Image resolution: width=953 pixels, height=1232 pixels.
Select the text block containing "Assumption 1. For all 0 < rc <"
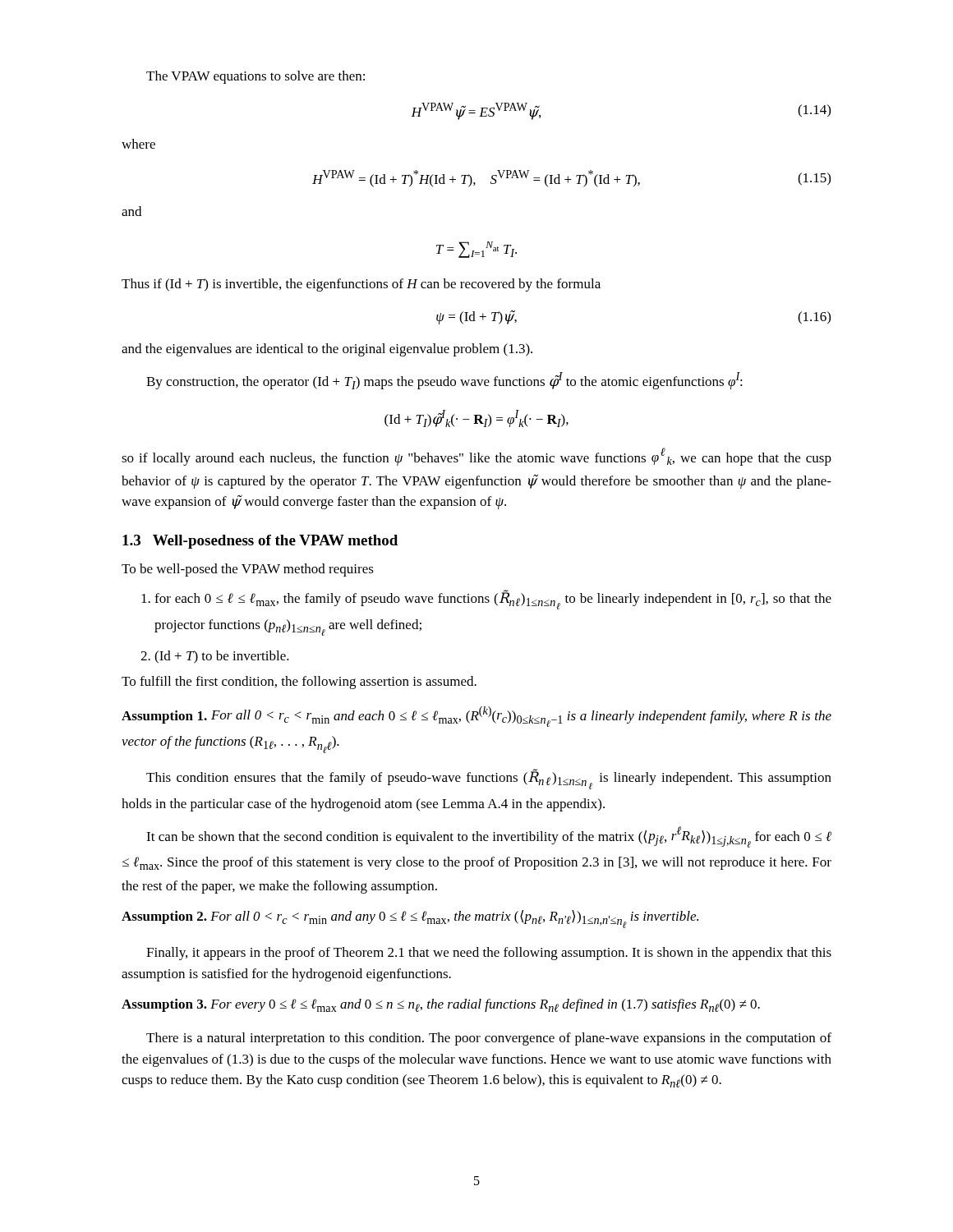coord(476,730)
